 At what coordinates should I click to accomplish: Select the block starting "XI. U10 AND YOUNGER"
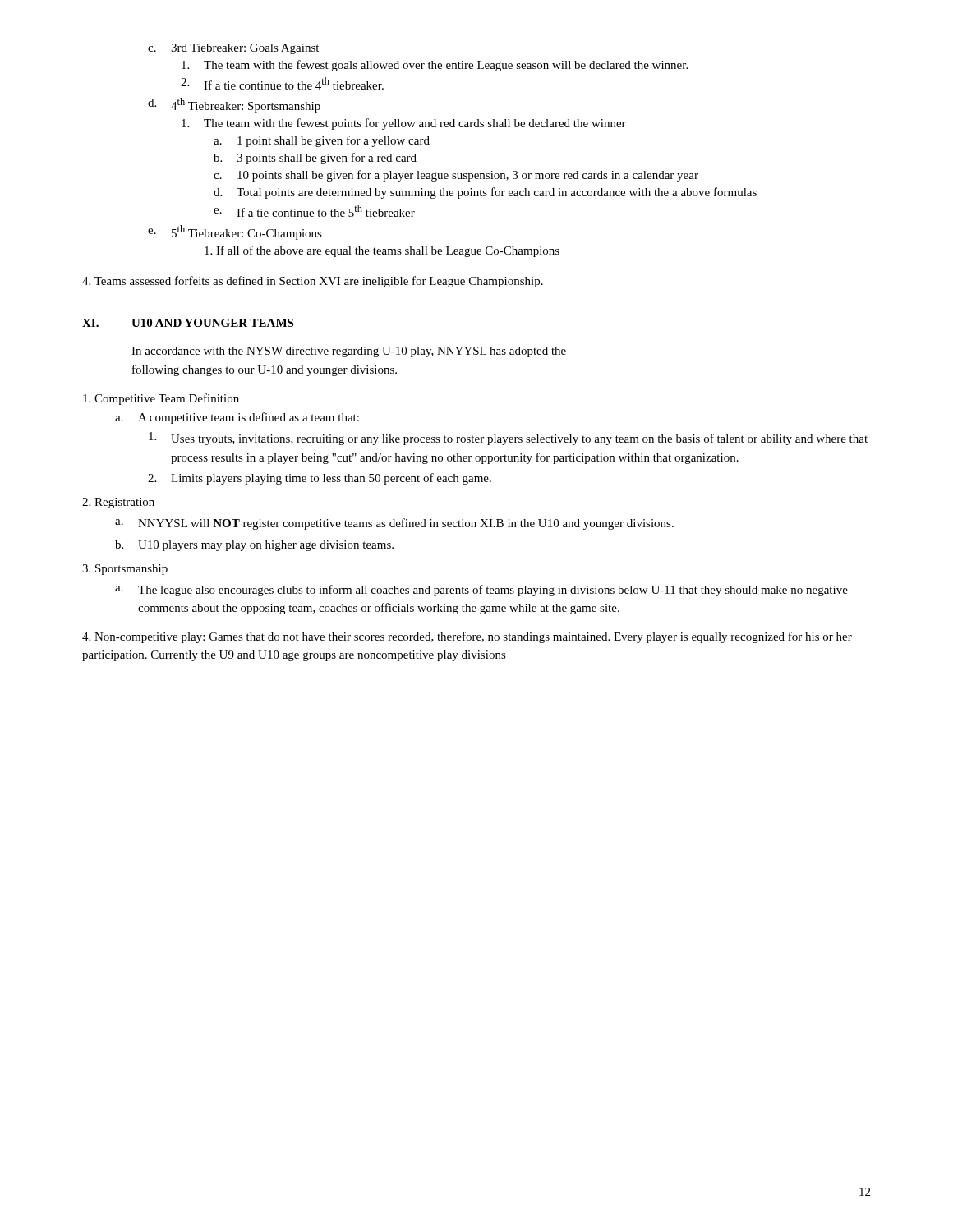tap(188, 323)
